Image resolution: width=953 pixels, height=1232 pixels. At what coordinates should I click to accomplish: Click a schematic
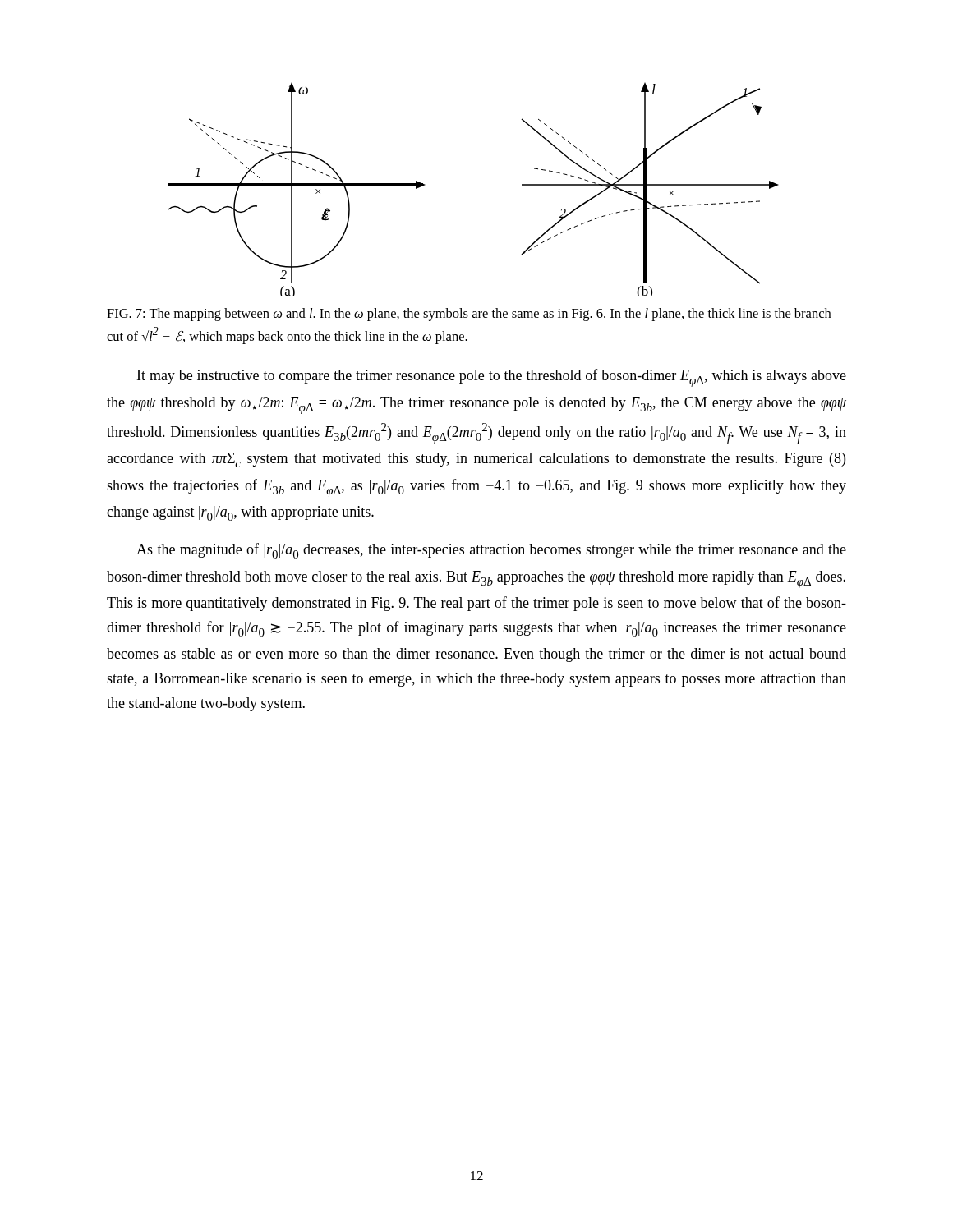(x=476, y=185)
